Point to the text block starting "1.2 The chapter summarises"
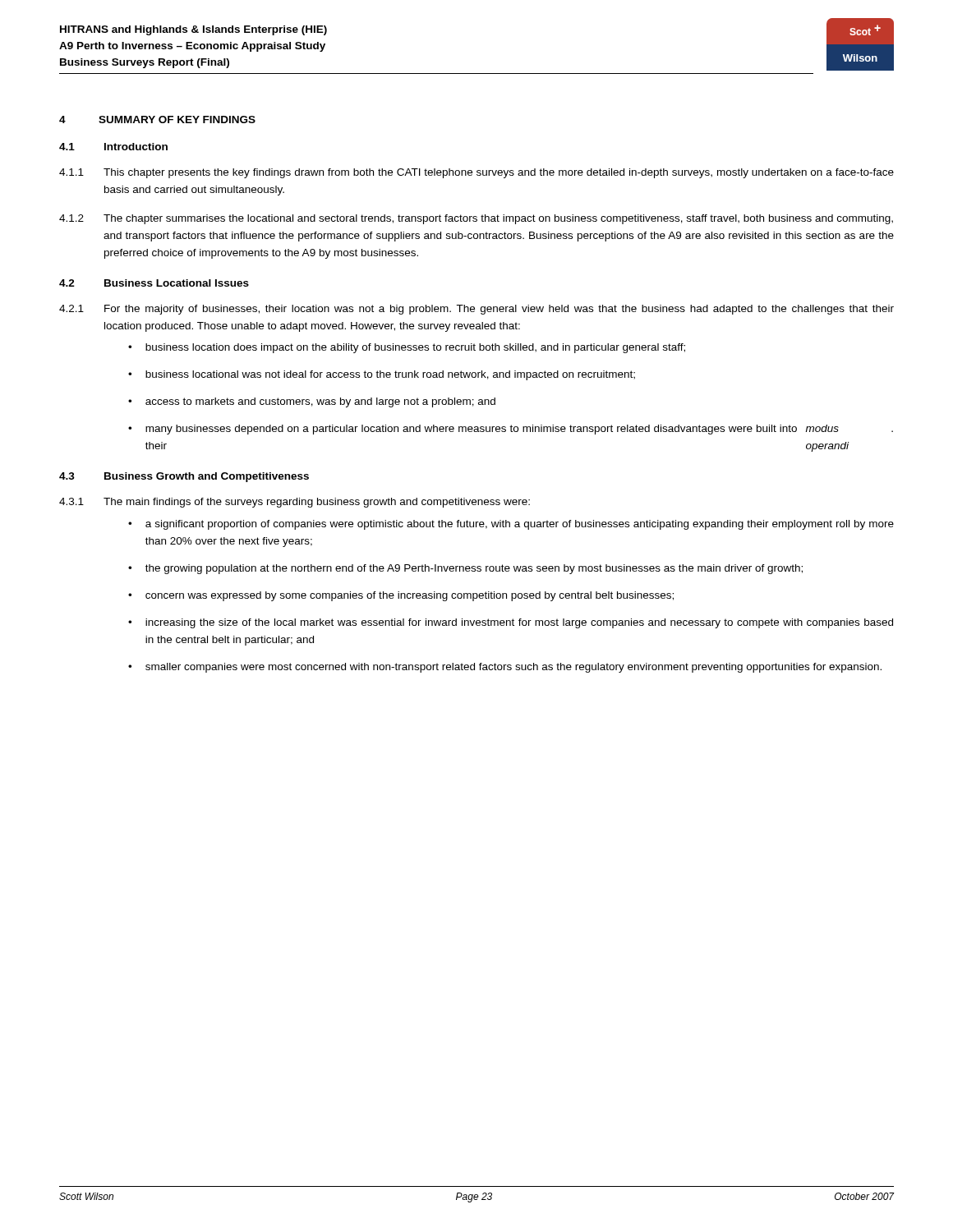Image resolution: width=953 pixels, height=1232 pixels. (476, 236)
